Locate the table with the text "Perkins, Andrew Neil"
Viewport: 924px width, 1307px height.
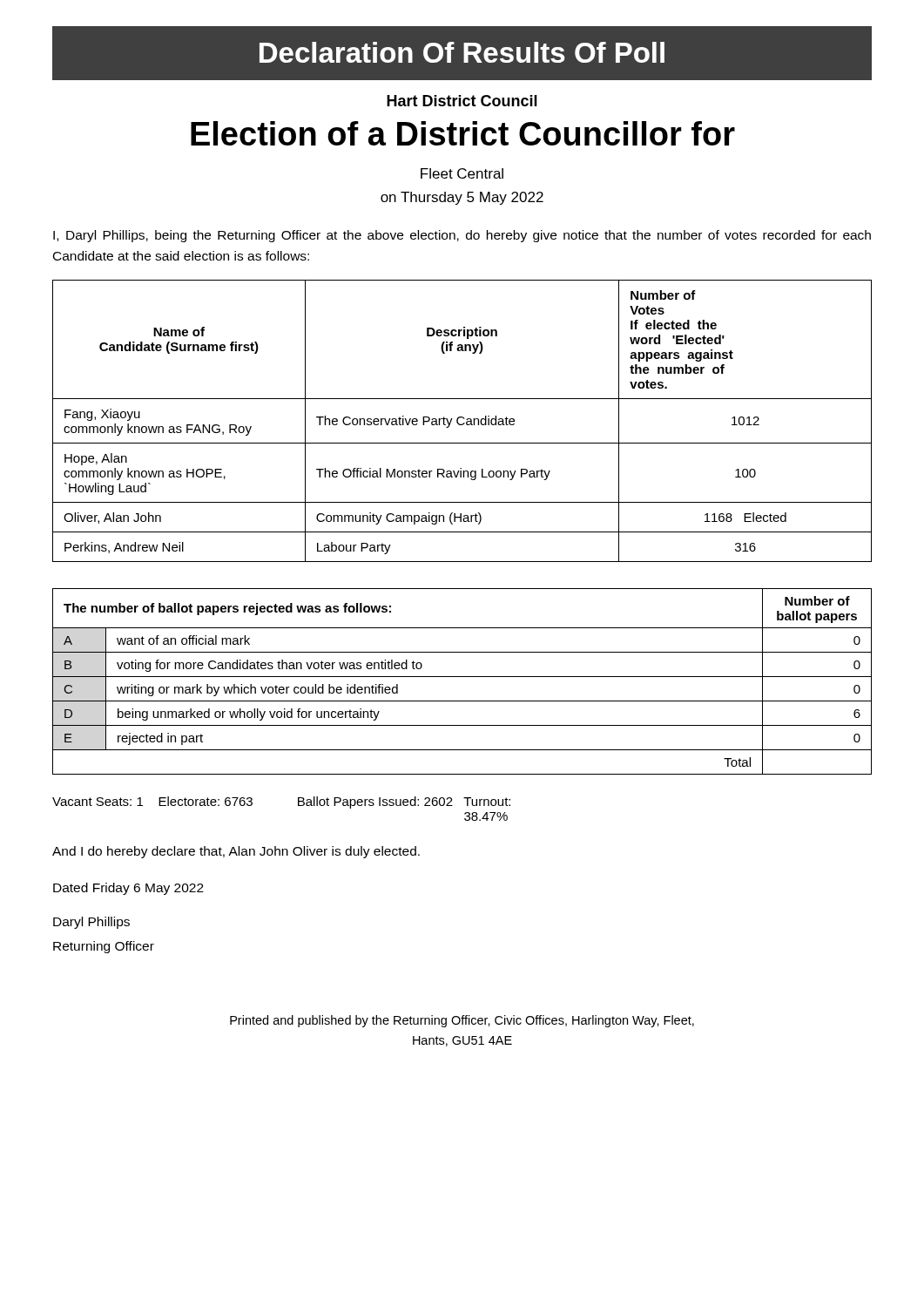(x=462, y=421)
